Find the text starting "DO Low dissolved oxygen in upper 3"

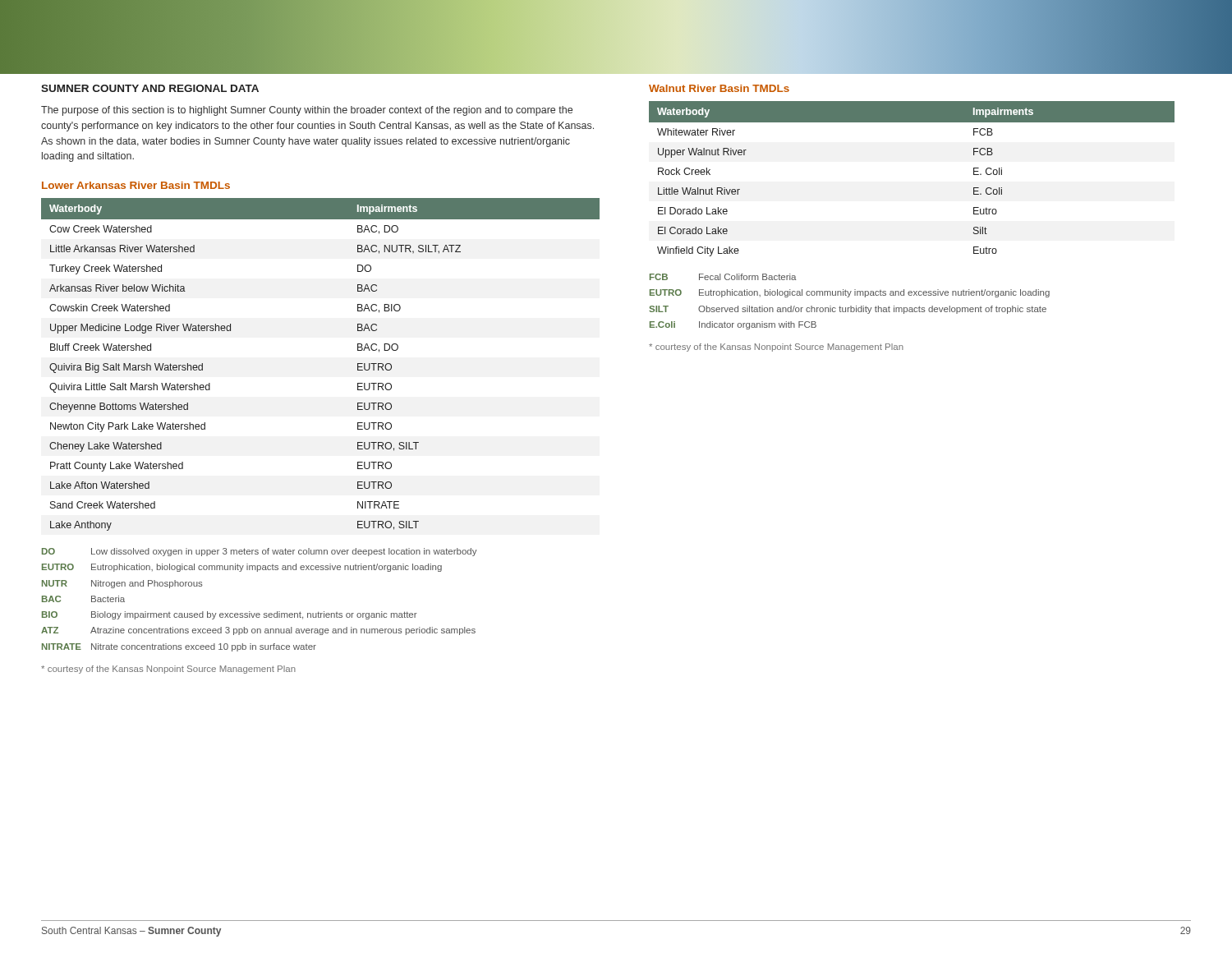click(x=259, y=552)
